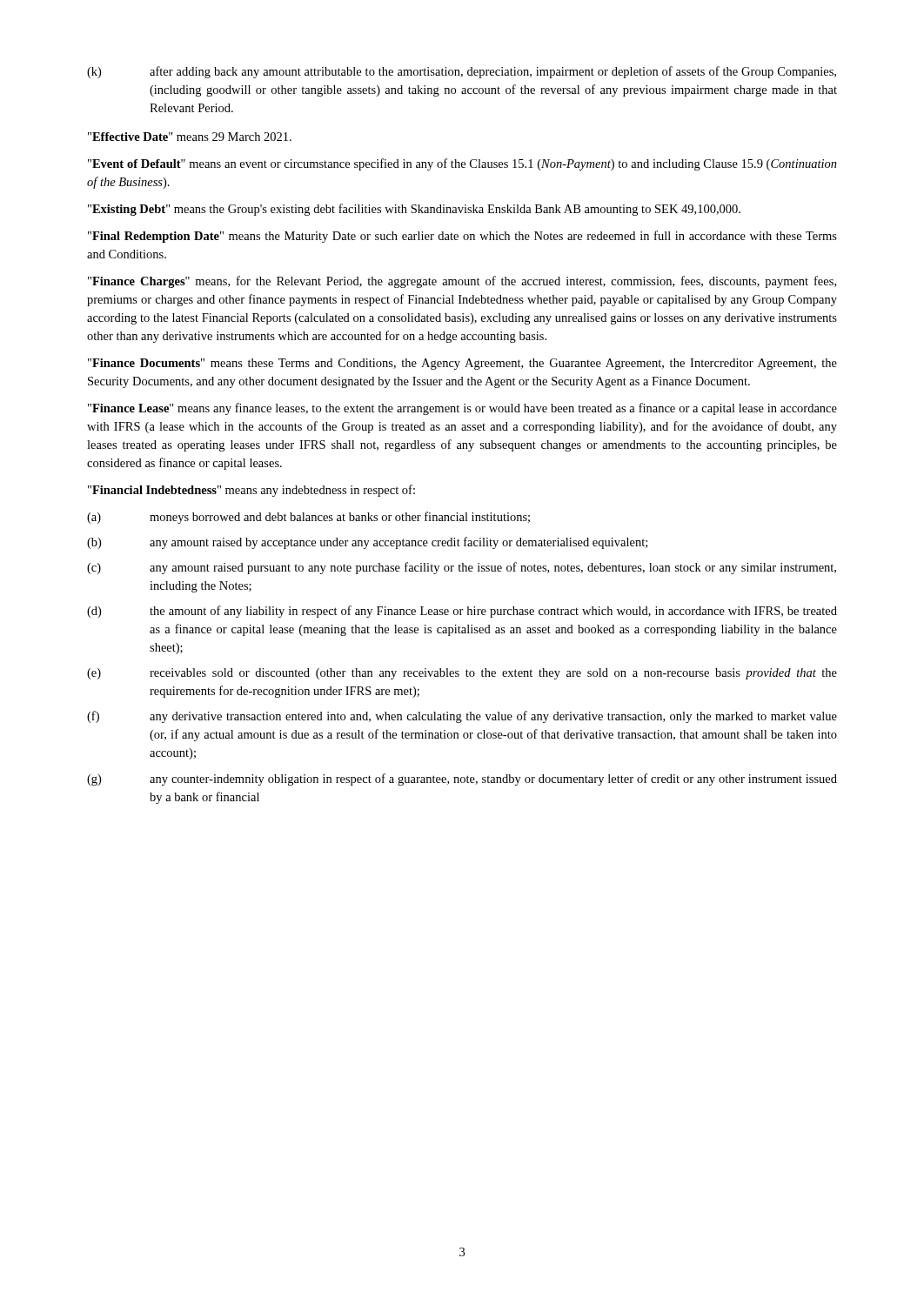Point to ""Financial Indebtedness" means any indebtedness in respect of:"

tap(251, 490)
